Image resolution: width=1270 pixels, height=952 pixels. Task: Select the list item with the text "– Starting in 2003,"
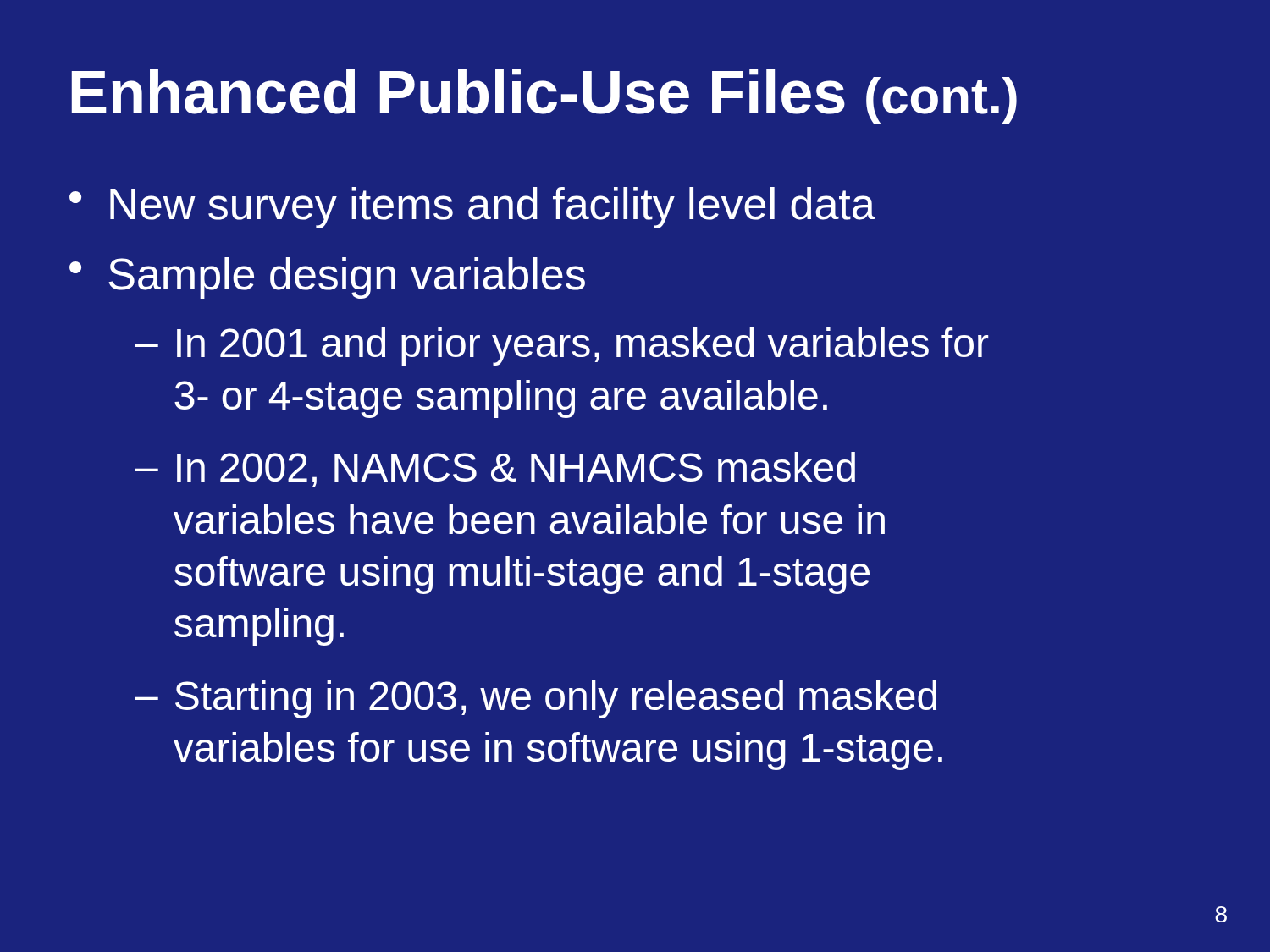point(541,722)
